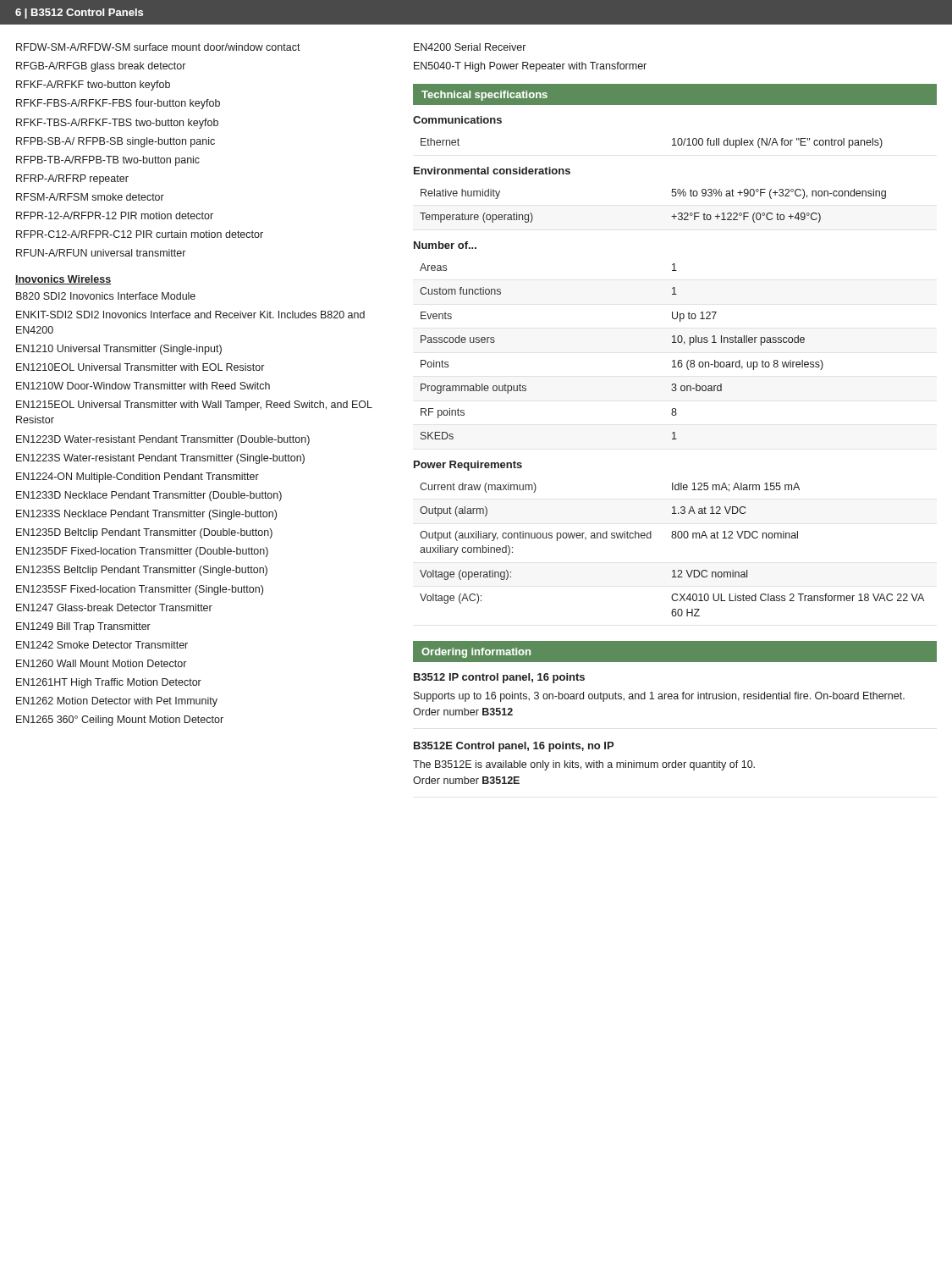Screen dimensions: 1270x952
Task: Click where it says "EN1233D Necklace Pendant Transmitter (Double-button)"
Action: (149, 495)
